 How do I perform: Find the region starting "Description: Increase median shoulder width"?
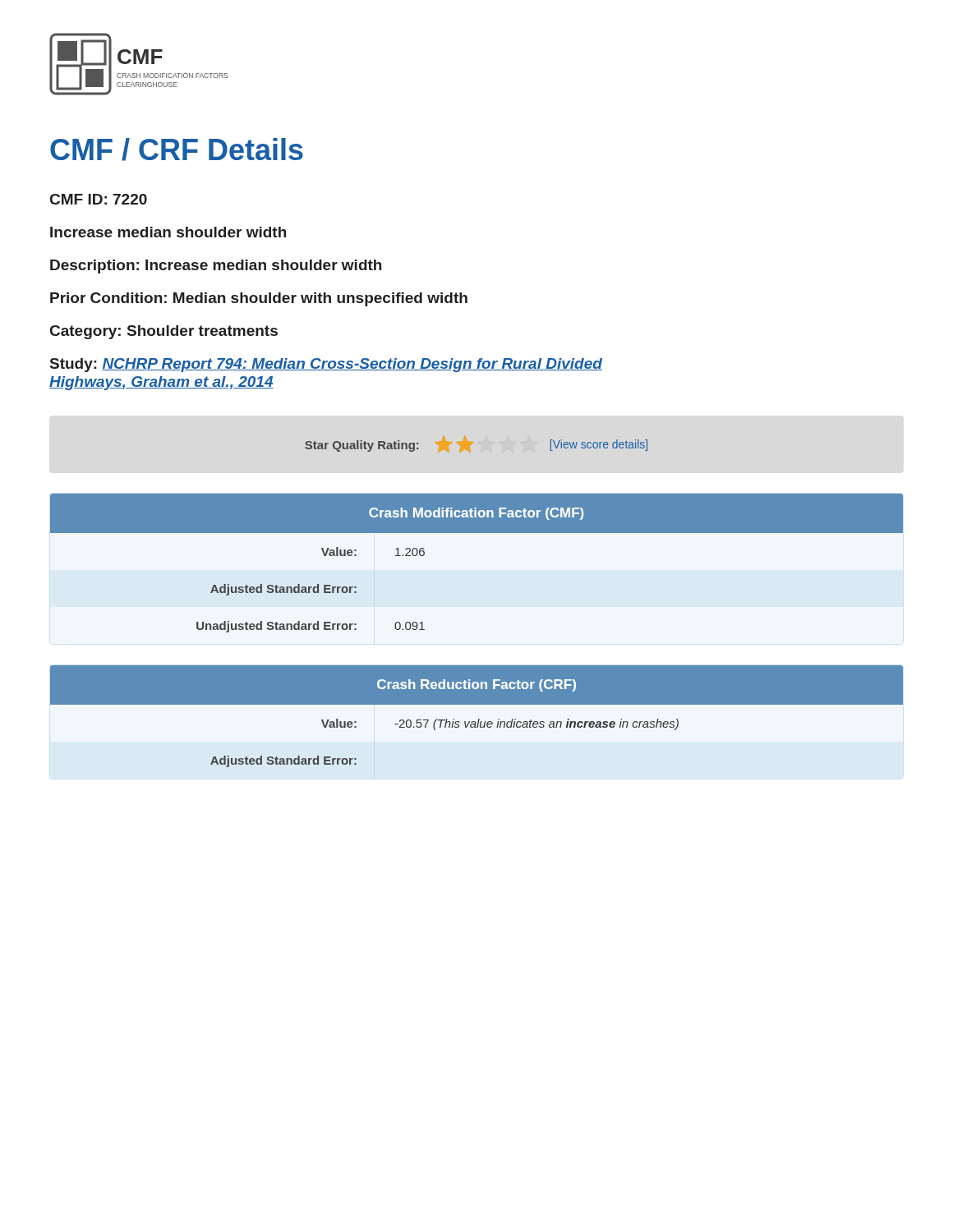(x=216, y=267)
